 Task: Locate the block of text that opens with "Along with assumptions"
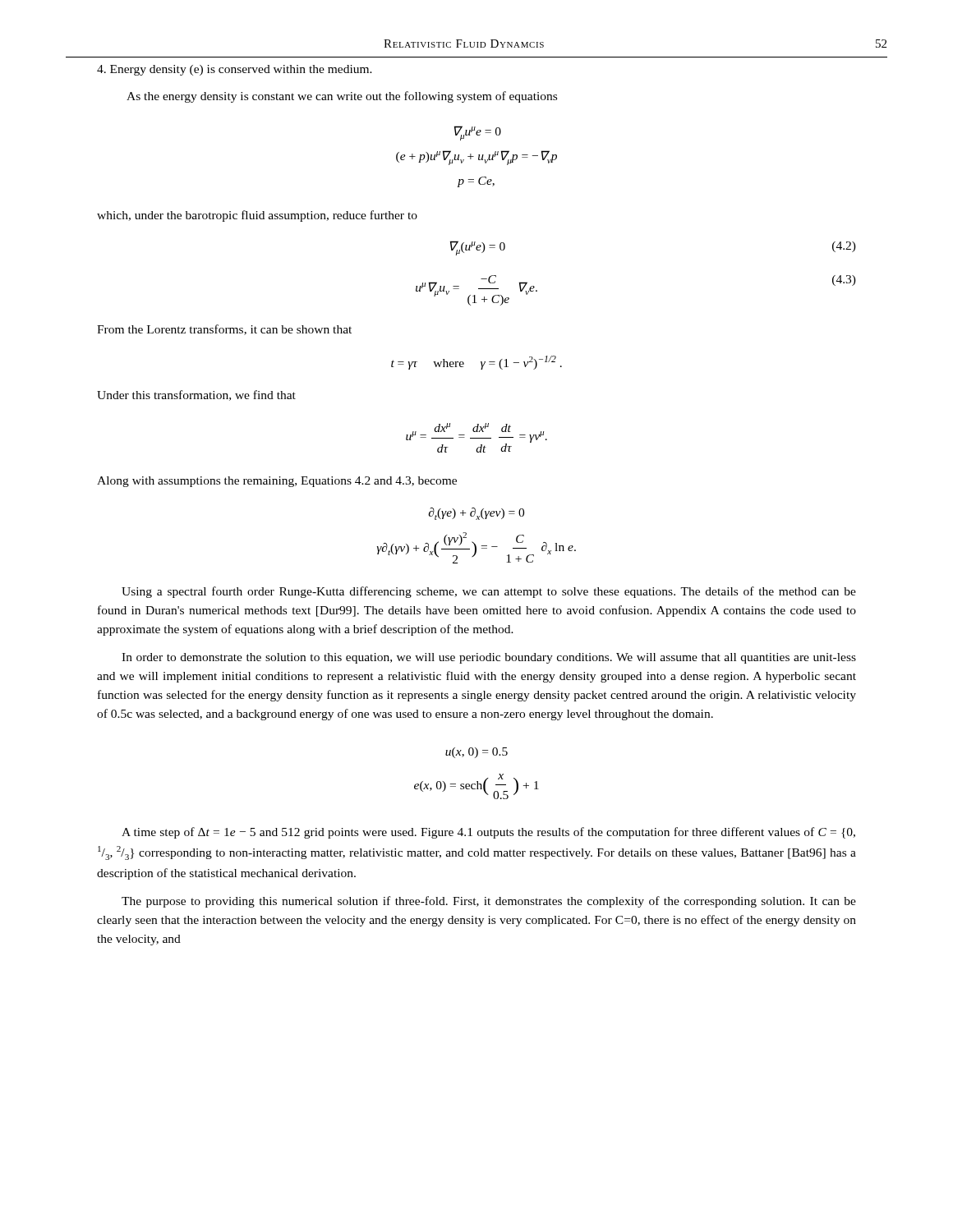[277, 480]
